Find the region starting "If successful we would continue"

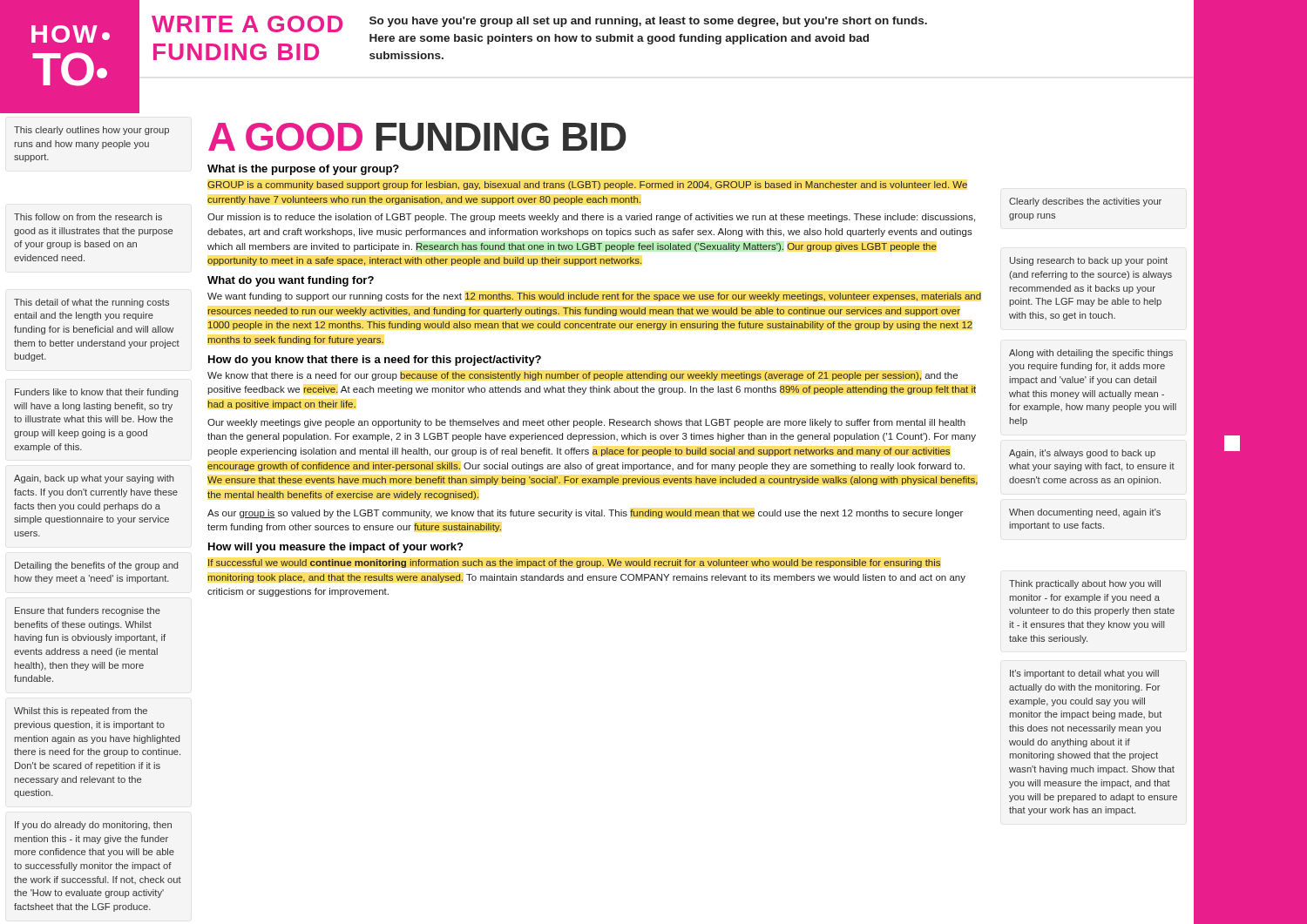tap(586, 577)
